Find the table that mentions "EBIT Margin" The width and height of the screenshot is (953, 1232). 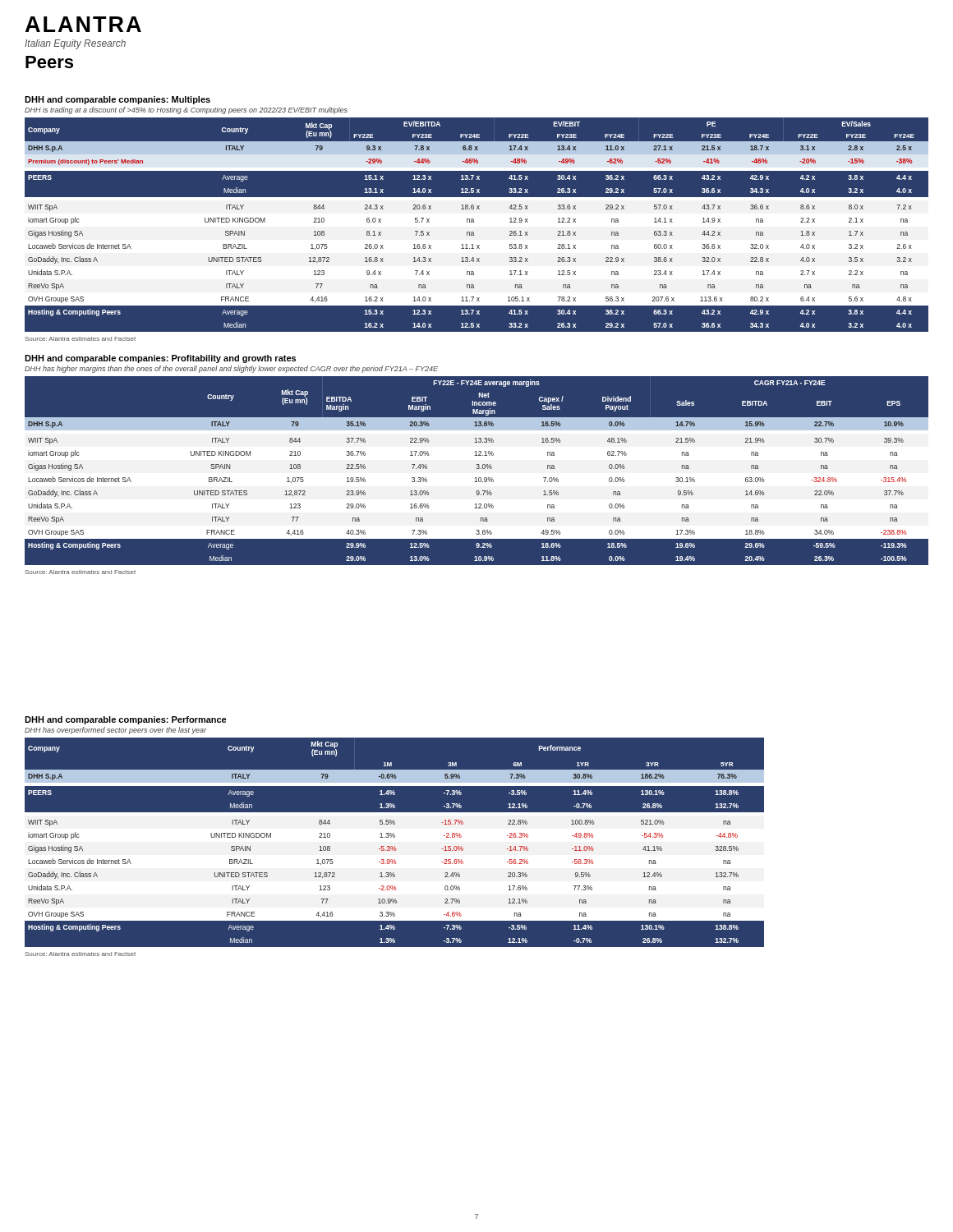pyautogui.click(x=476, y=471)
